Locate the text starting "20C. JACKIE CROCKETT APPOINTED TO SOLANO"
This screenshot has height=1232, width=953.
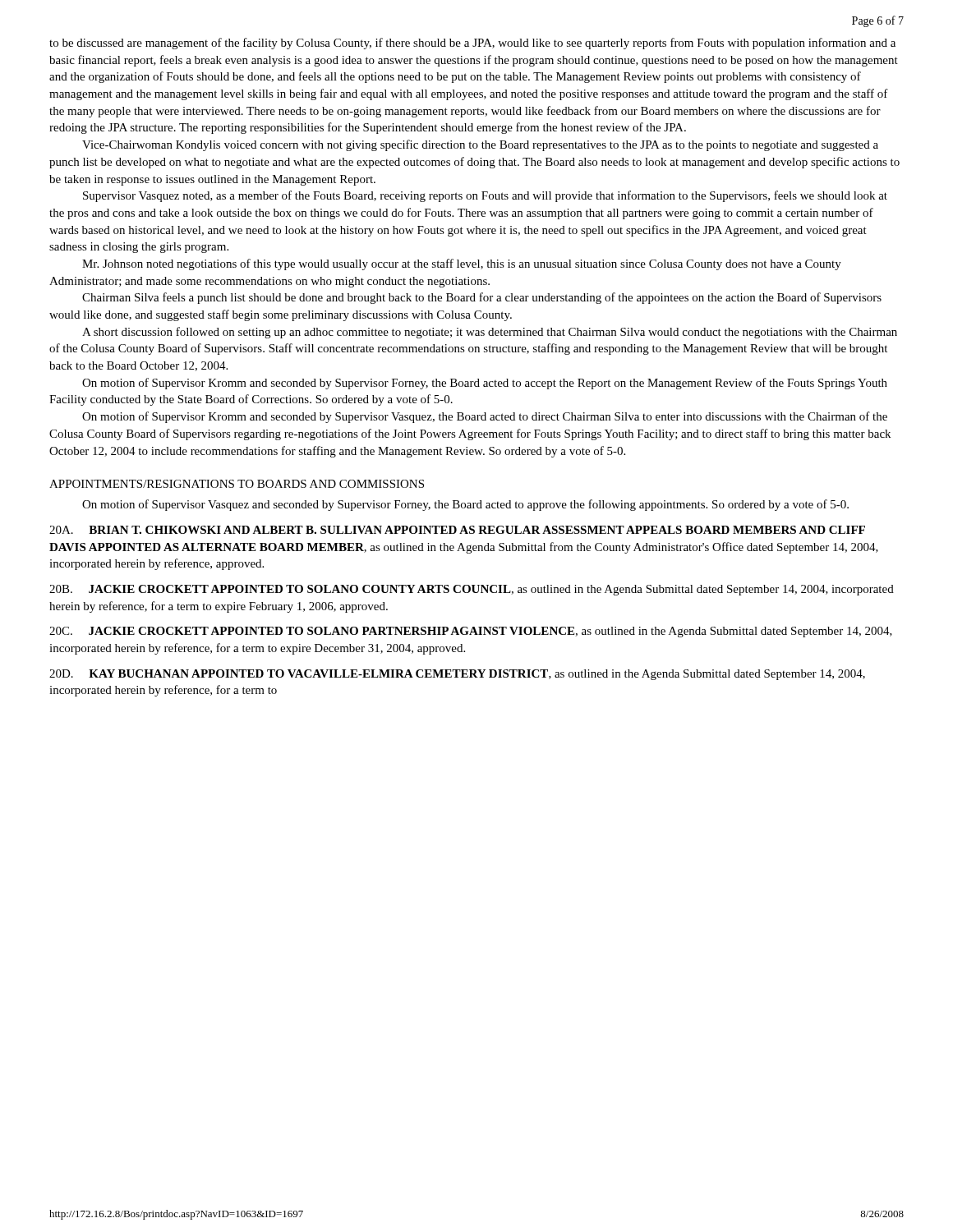[x=471, y=640]
